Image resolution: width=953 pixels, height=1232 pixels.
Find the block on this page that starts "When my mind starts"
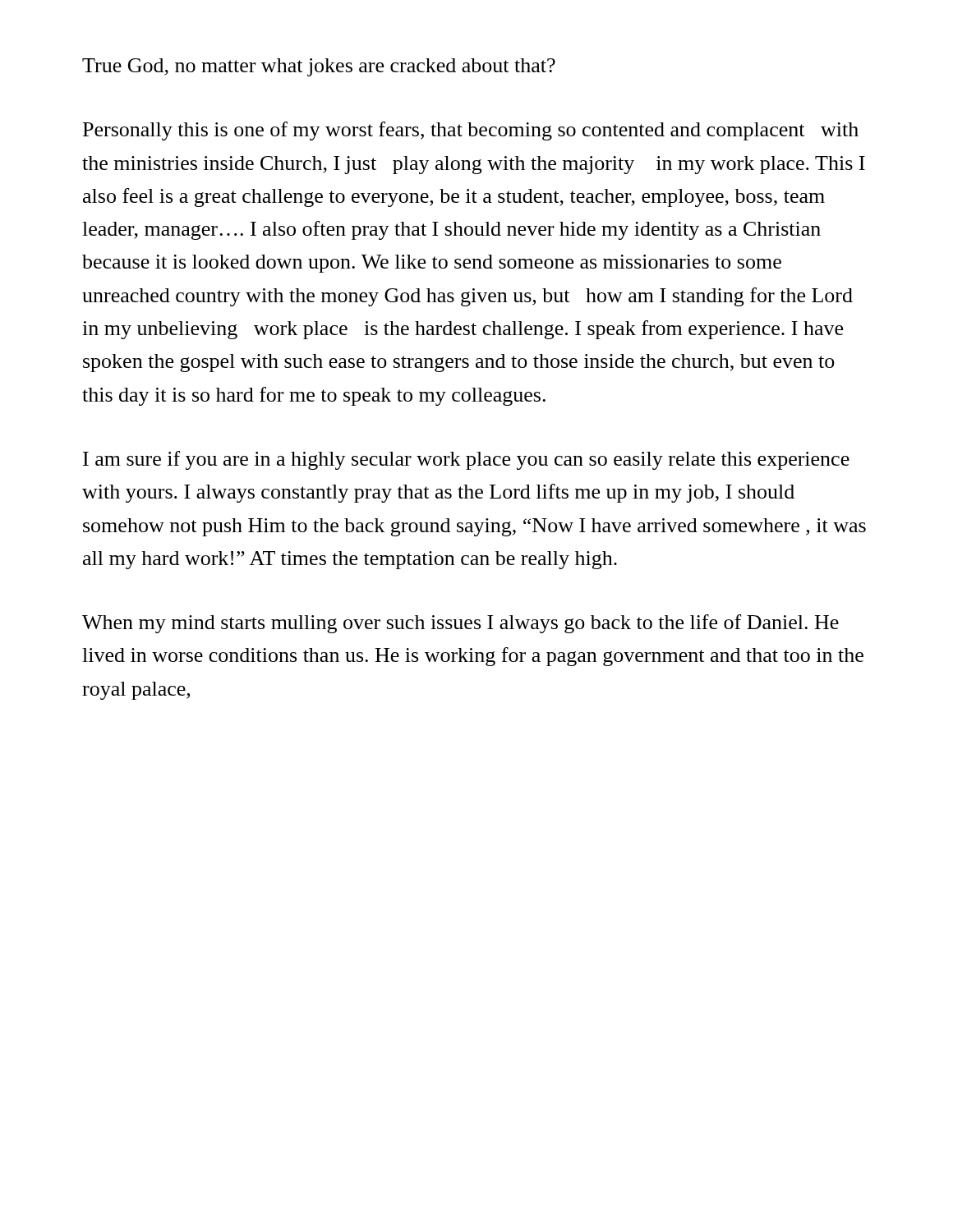tap(473, 655)
